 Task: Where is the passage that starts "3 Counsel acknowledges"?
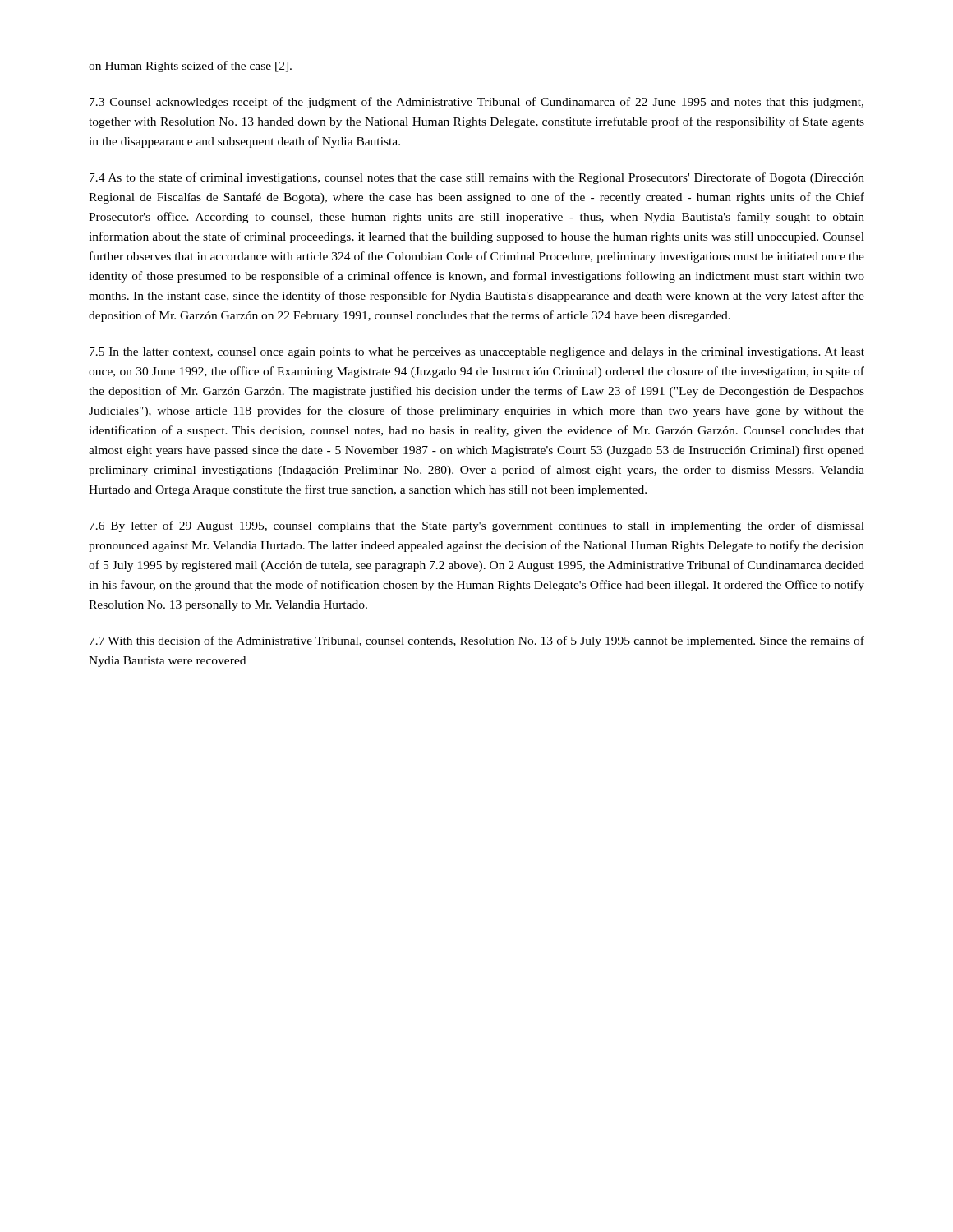[x=476, y=121]
